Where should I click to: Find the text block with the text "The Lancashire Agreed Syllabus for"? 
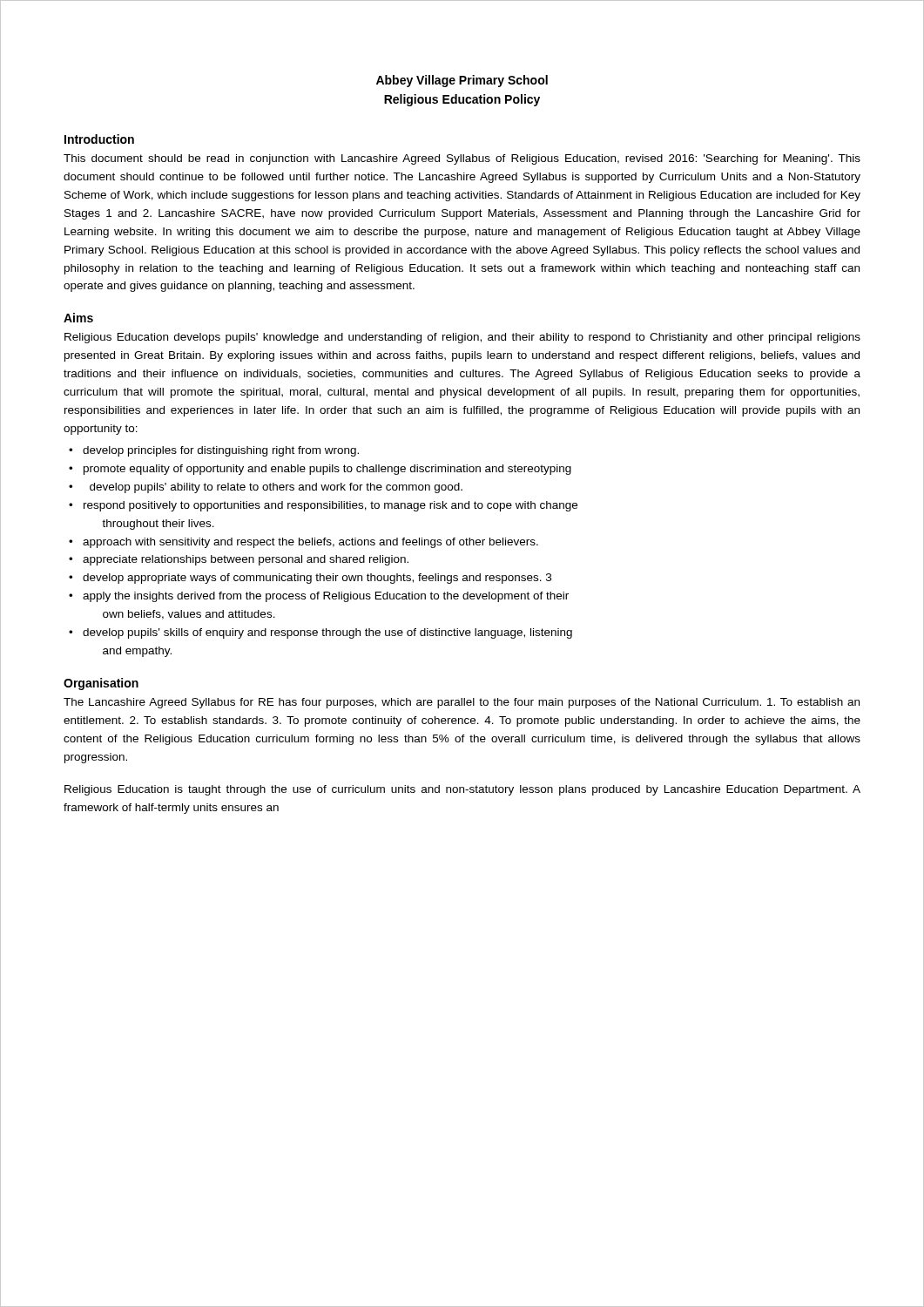[462, 729]
